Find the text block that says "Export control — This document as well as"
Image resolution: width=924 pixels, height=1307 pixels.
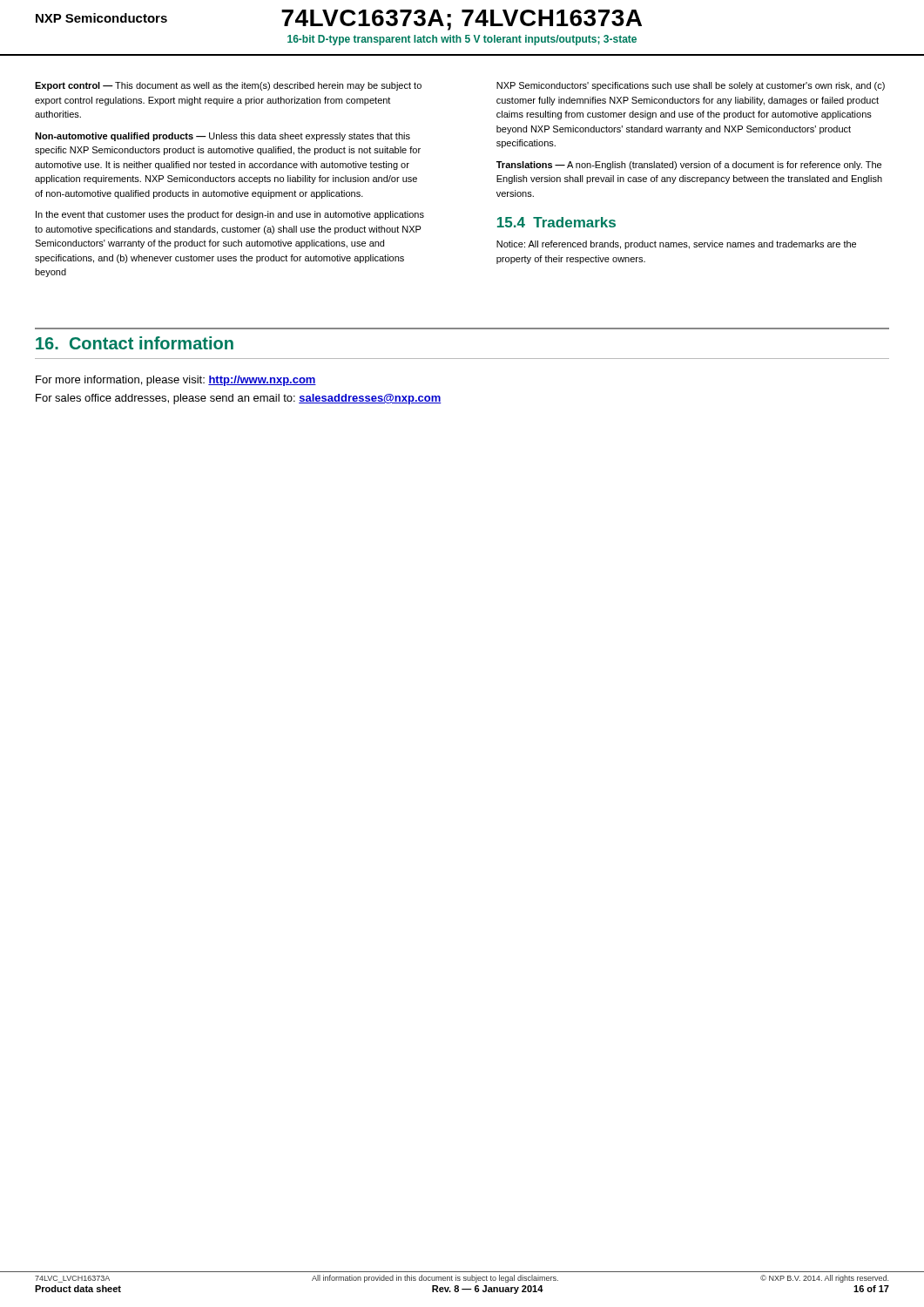(228, 100)
